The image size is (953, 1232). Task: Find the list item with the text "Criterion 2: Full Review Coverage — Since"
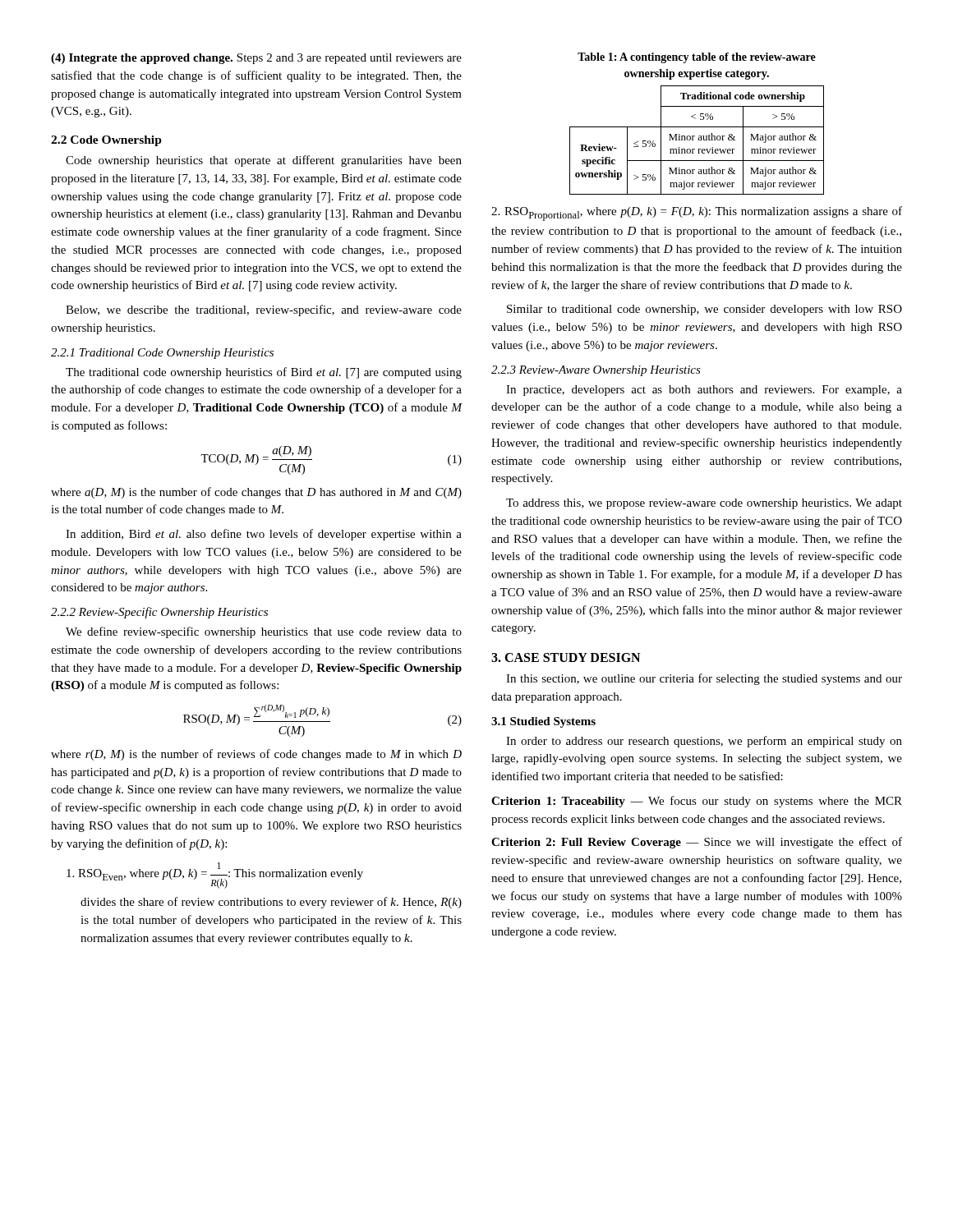(697, 888)
